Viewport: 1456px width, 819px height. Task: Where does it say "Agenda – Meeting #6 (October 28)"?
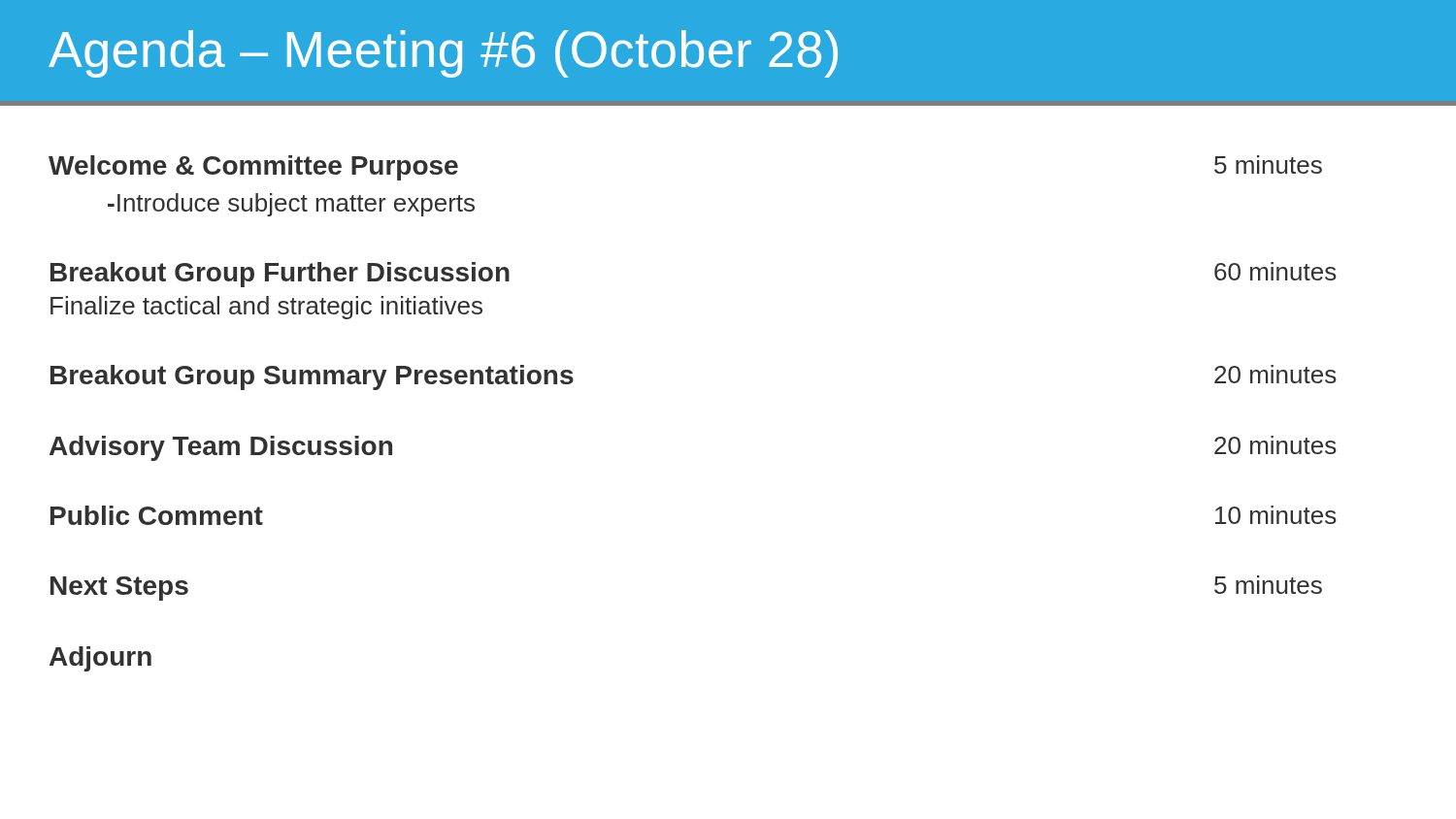[x=445, y=50]
